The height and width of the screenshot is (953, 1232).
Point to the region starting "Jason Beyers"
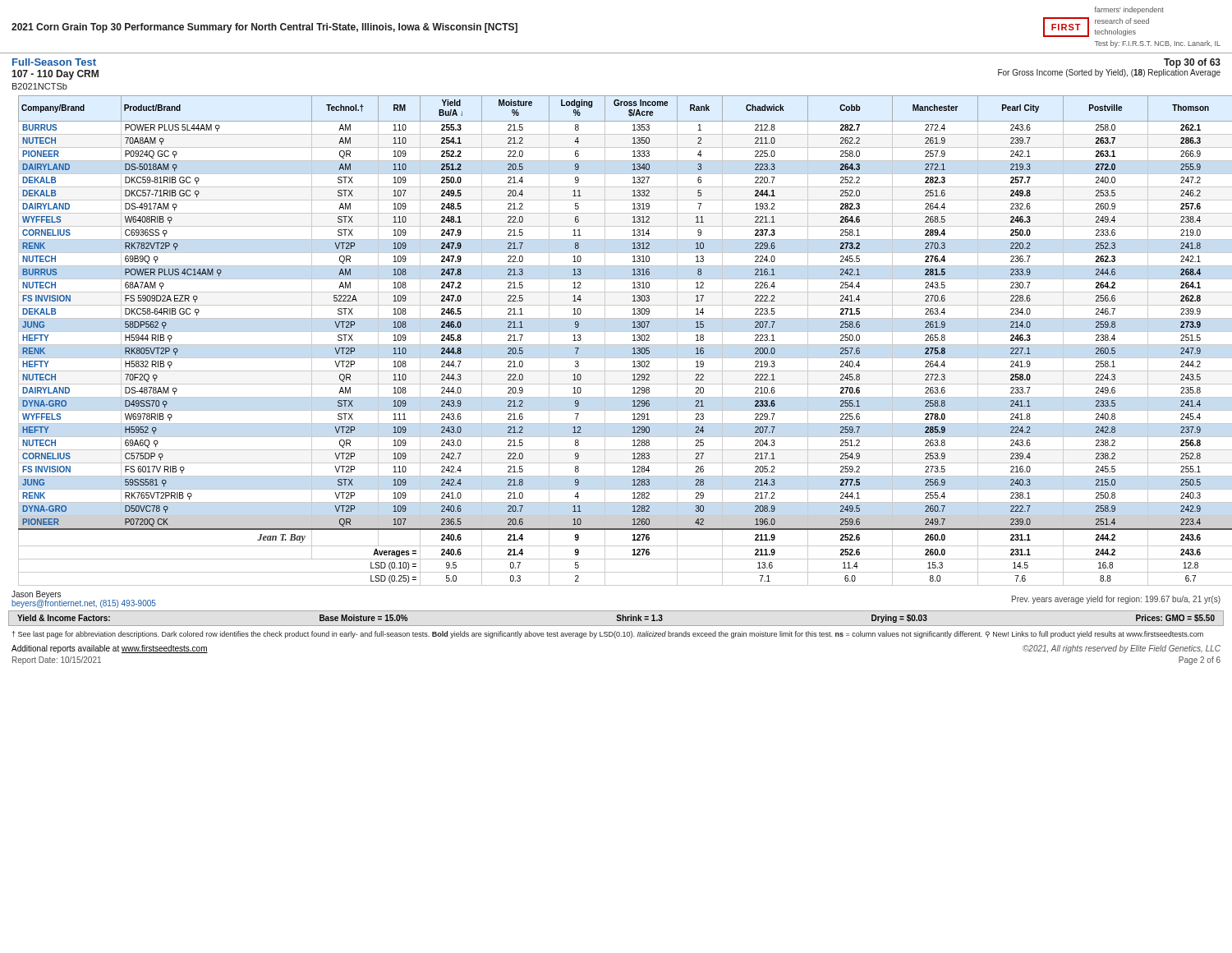point(36,594)
